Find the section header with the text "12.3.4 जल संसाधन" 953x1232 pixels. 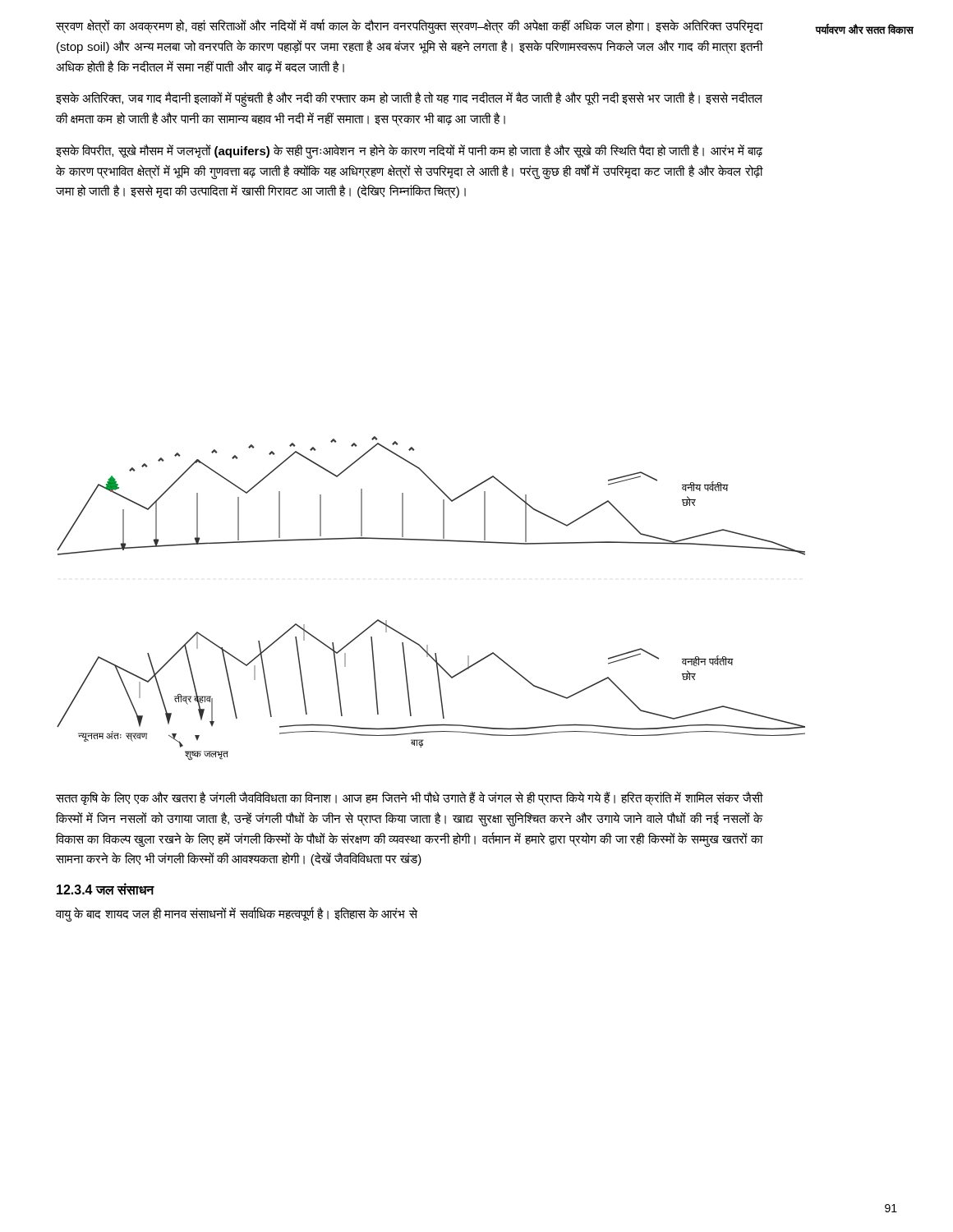click(105, 890)
